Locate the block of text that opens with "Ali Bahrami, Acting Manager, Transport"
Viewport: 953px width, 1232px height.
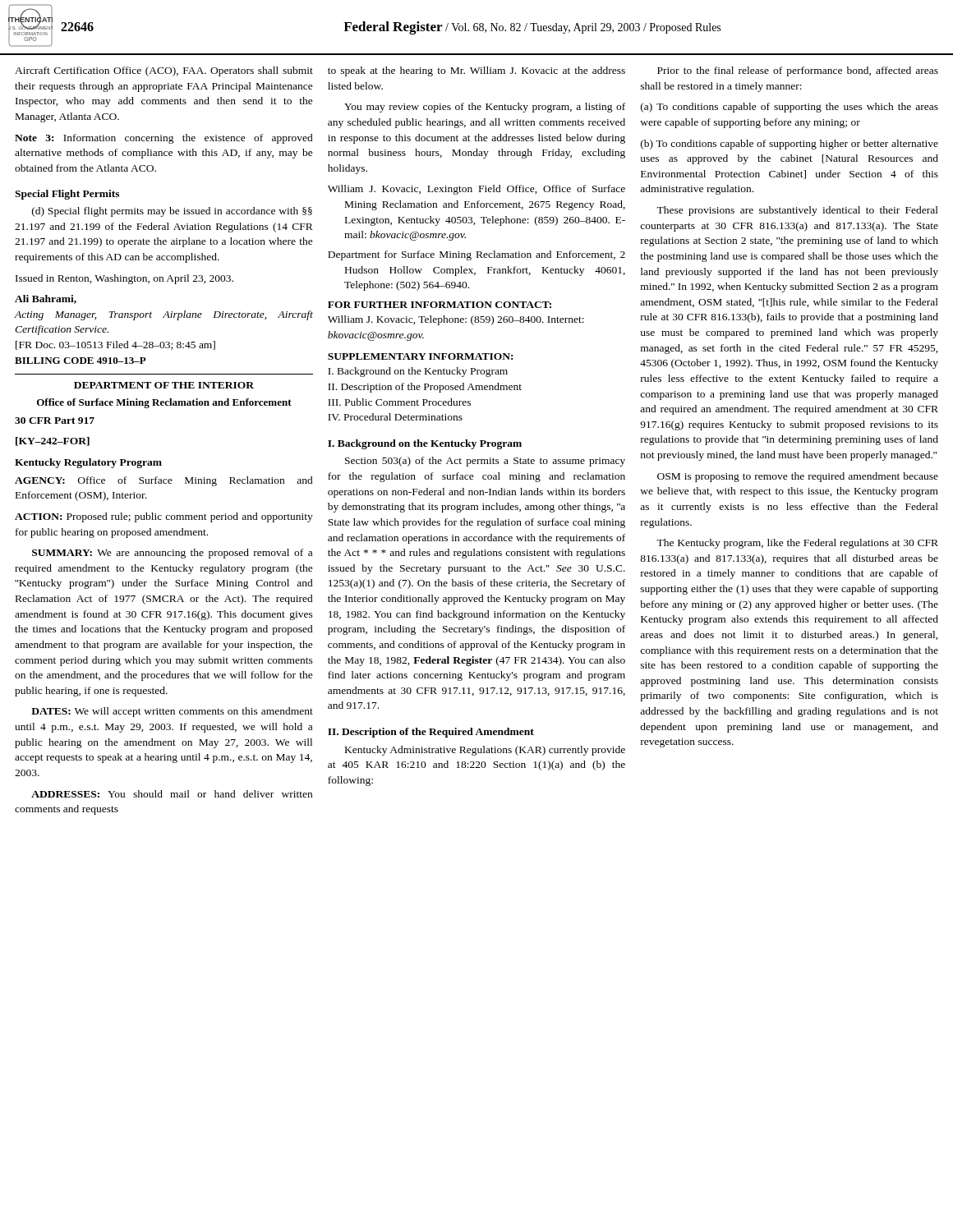(164, 330)
